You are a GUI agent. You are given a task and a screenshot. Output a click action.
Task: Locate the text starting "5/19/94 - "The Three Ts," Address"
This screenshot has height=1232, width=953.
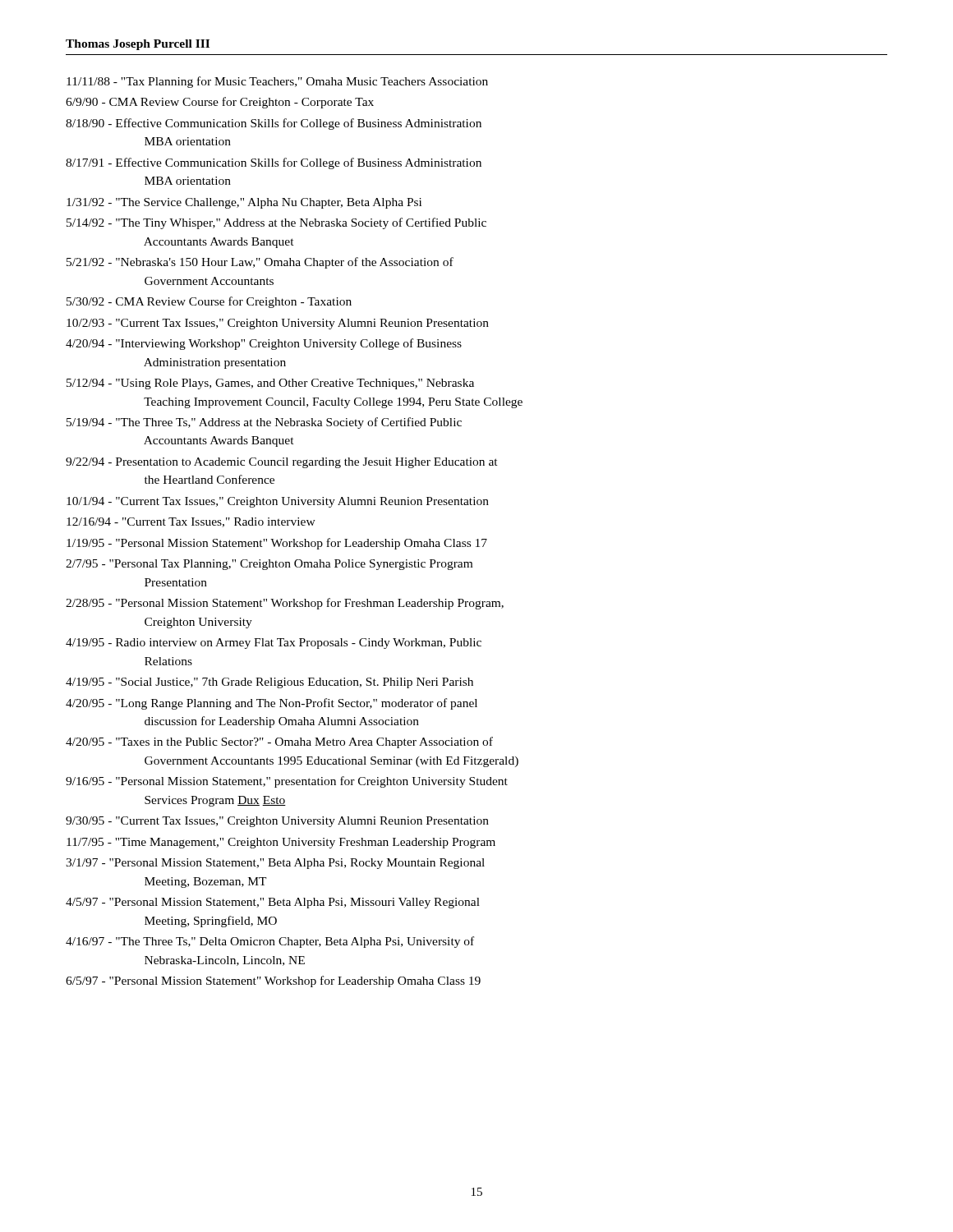click(264, 431)
